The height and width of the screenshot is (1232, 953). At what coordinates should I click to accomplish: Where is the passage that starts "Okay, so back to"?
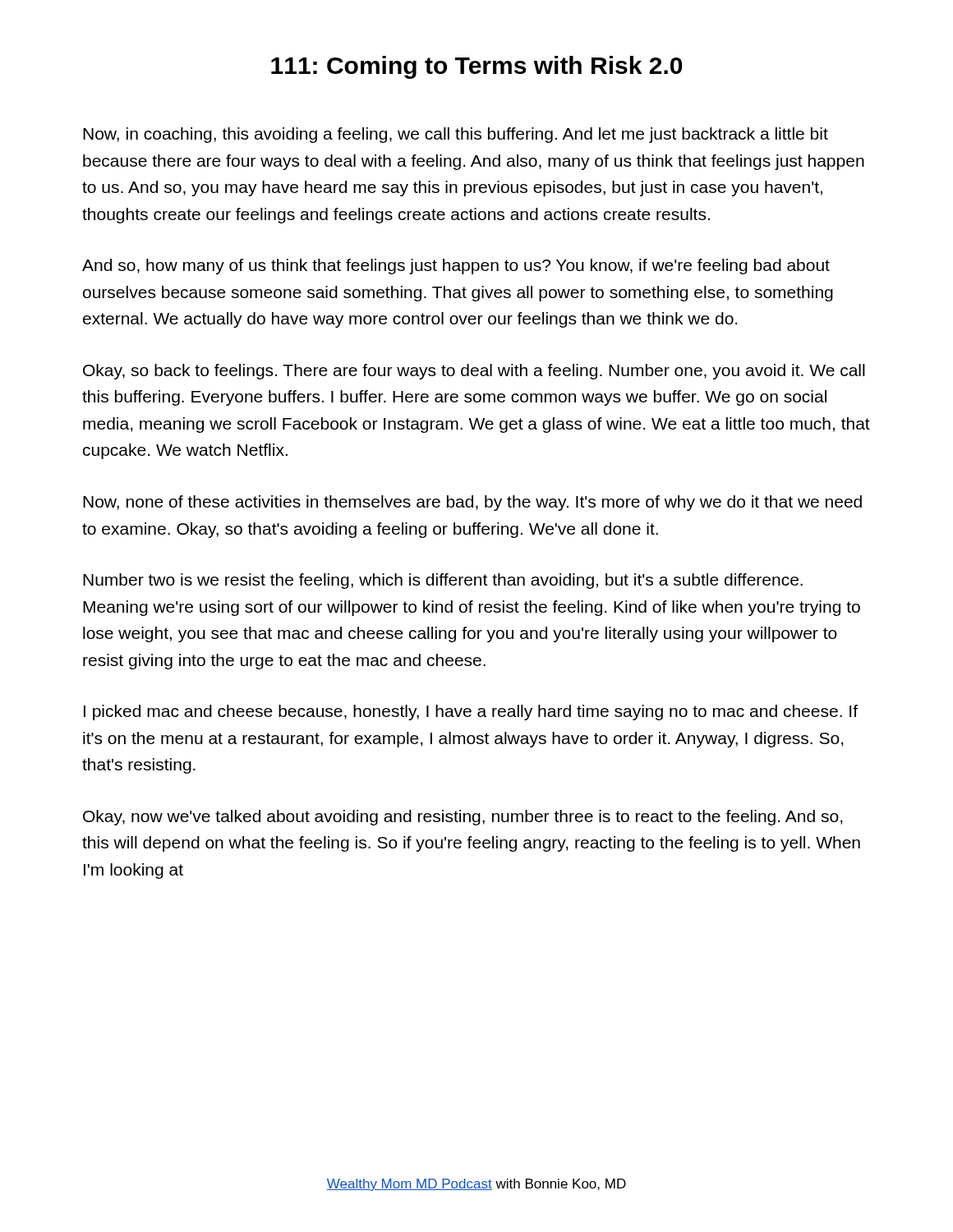tap(476, 410)
